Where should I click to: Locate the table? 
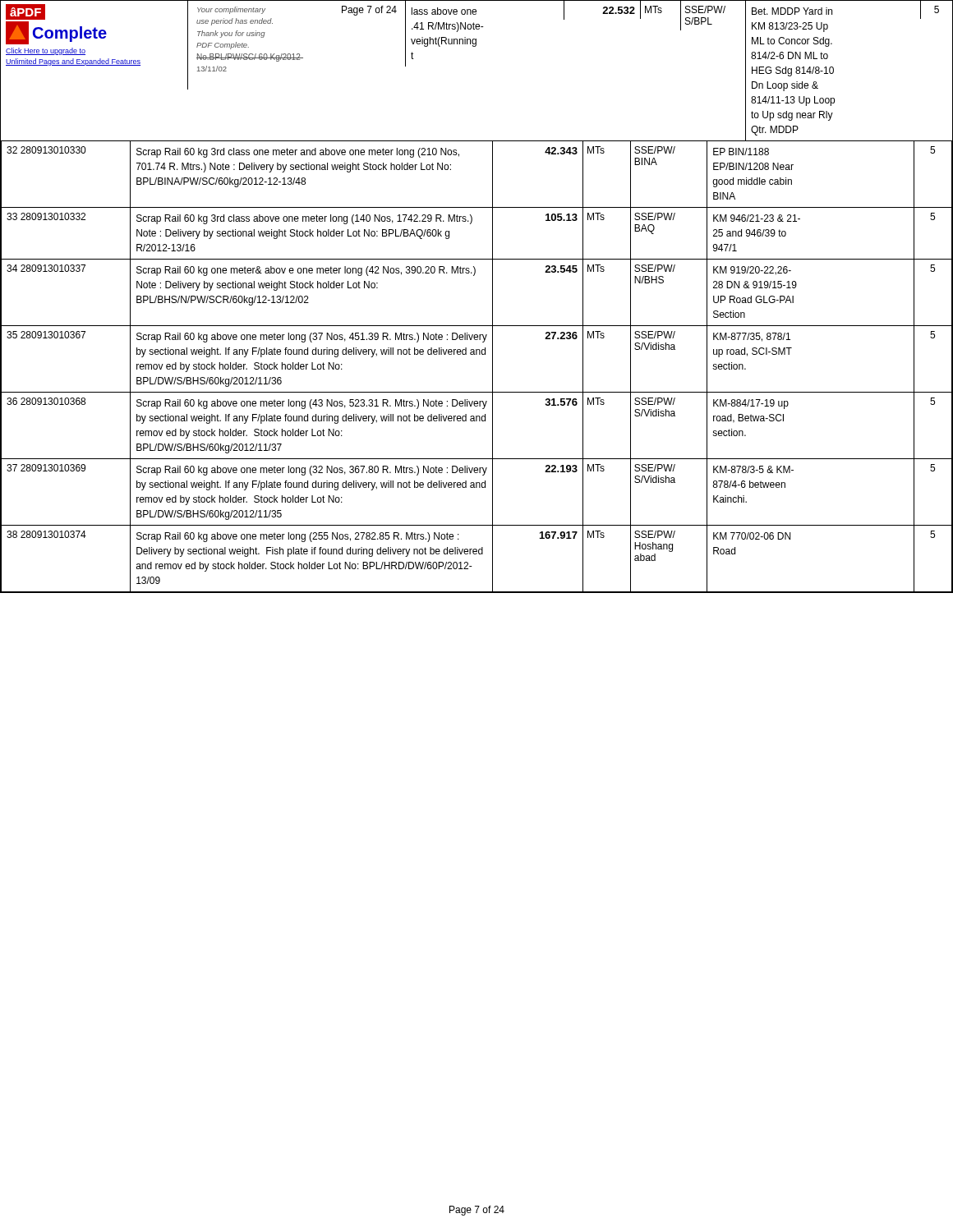(x=476, y=367)
